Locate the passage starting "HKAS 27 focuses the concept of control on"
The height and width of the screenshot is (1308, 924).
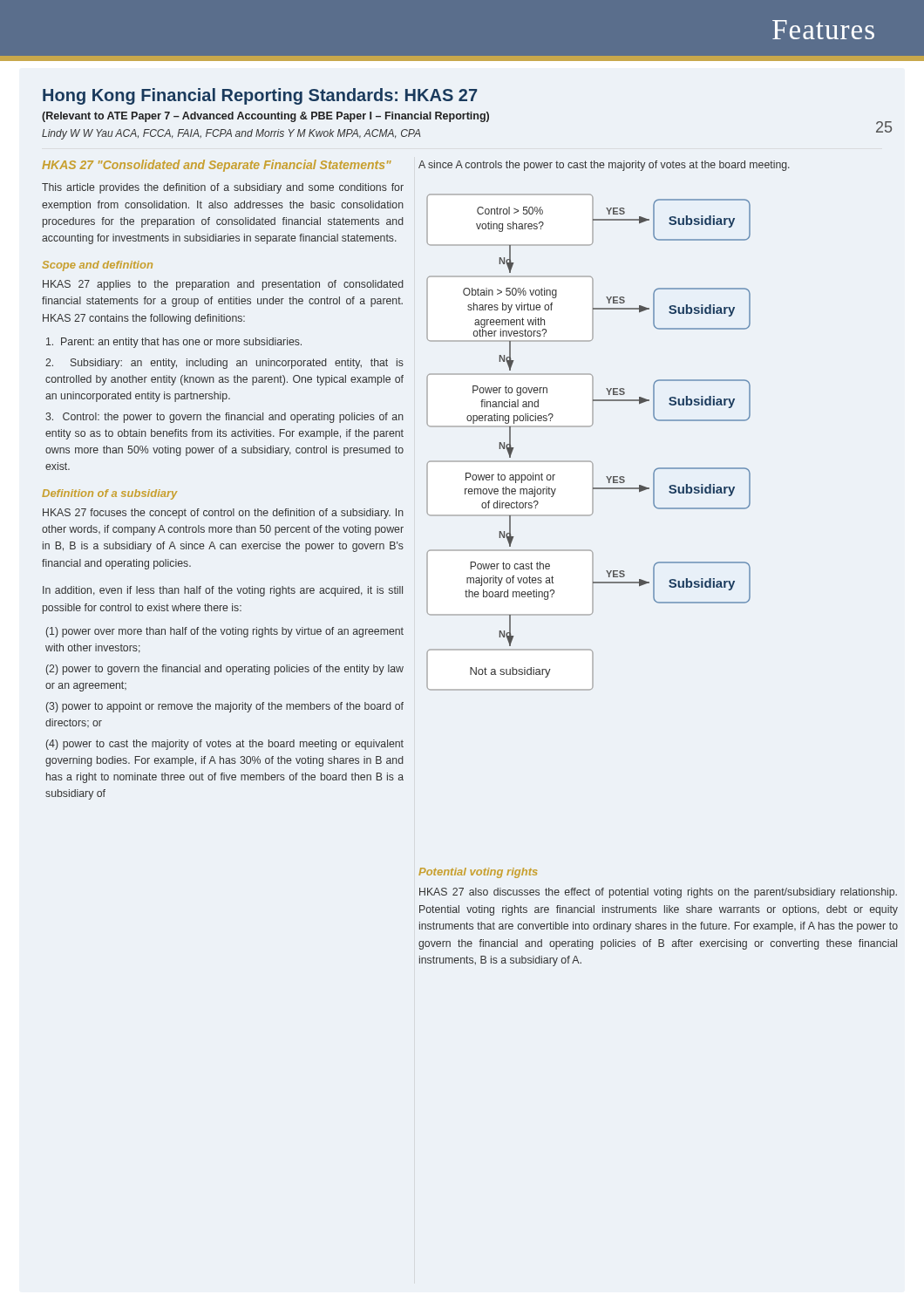pos(223,538)
